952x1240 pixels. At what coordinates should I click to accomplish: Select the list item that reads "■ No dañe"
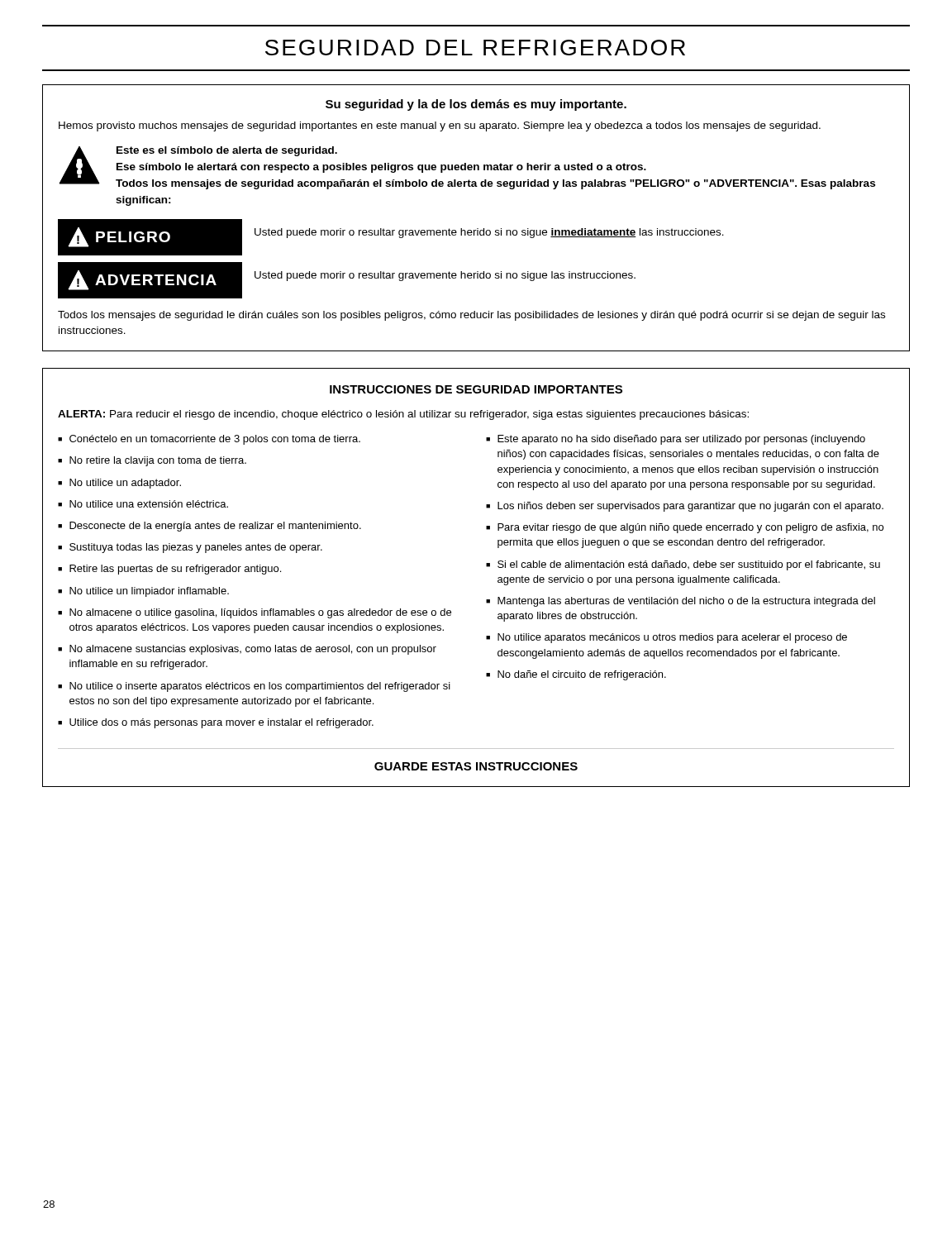coord(576,674)
